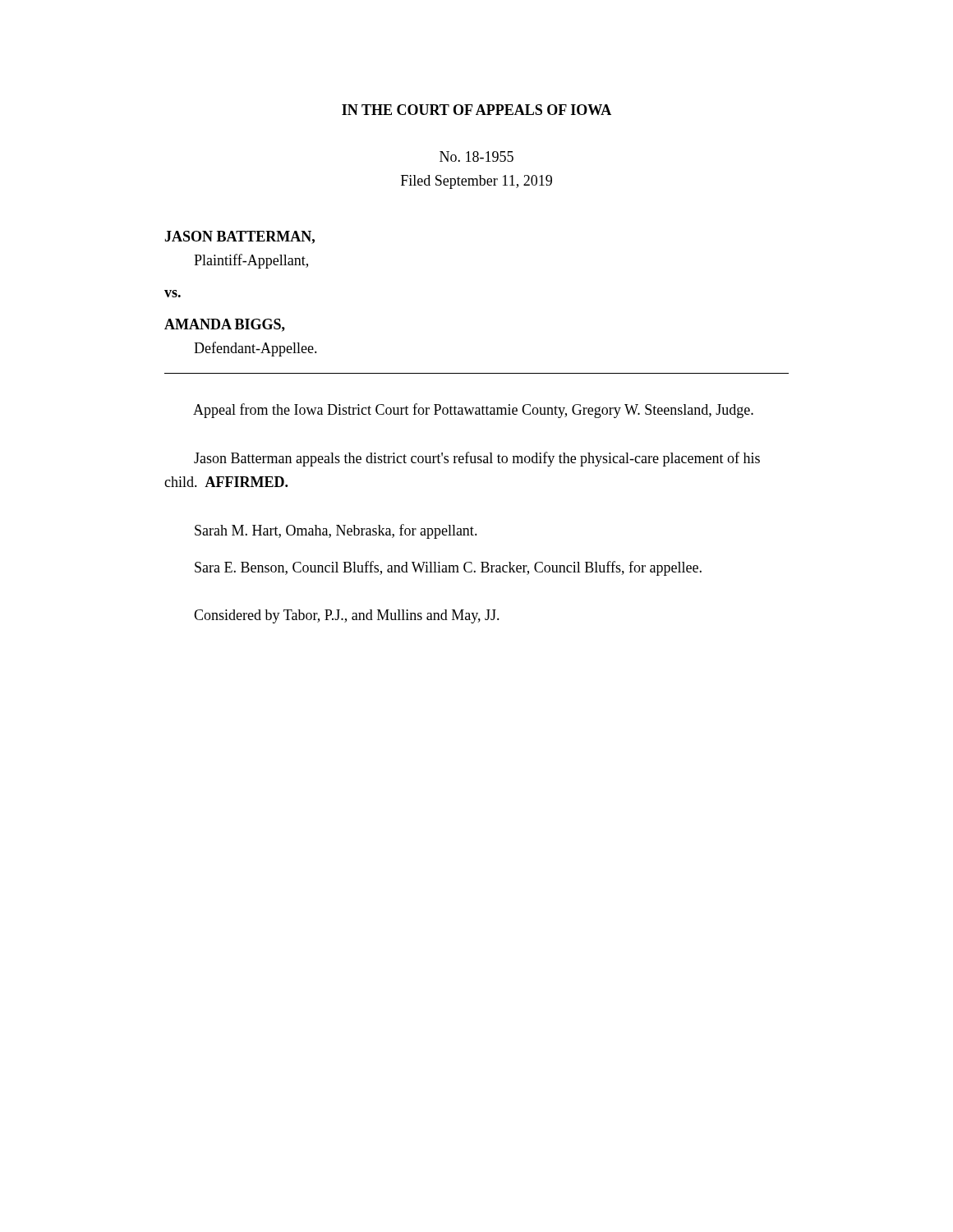Locate the passage starting "No. 18-1955 Filed September"
Image resolution: width=953 pixels, height=1232 pixels.
(x=476, y=169)
